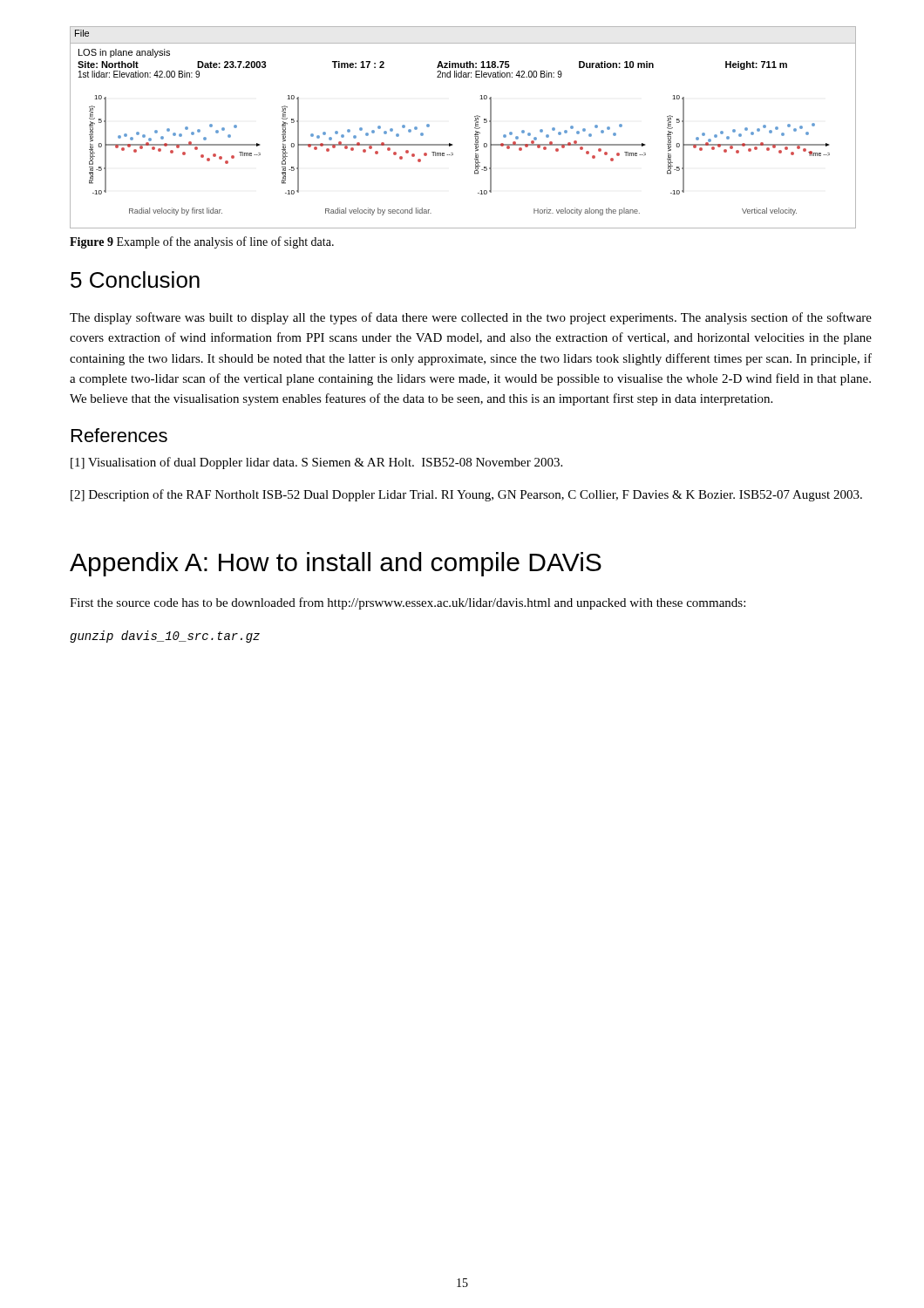Find the title

coord(336,562)
